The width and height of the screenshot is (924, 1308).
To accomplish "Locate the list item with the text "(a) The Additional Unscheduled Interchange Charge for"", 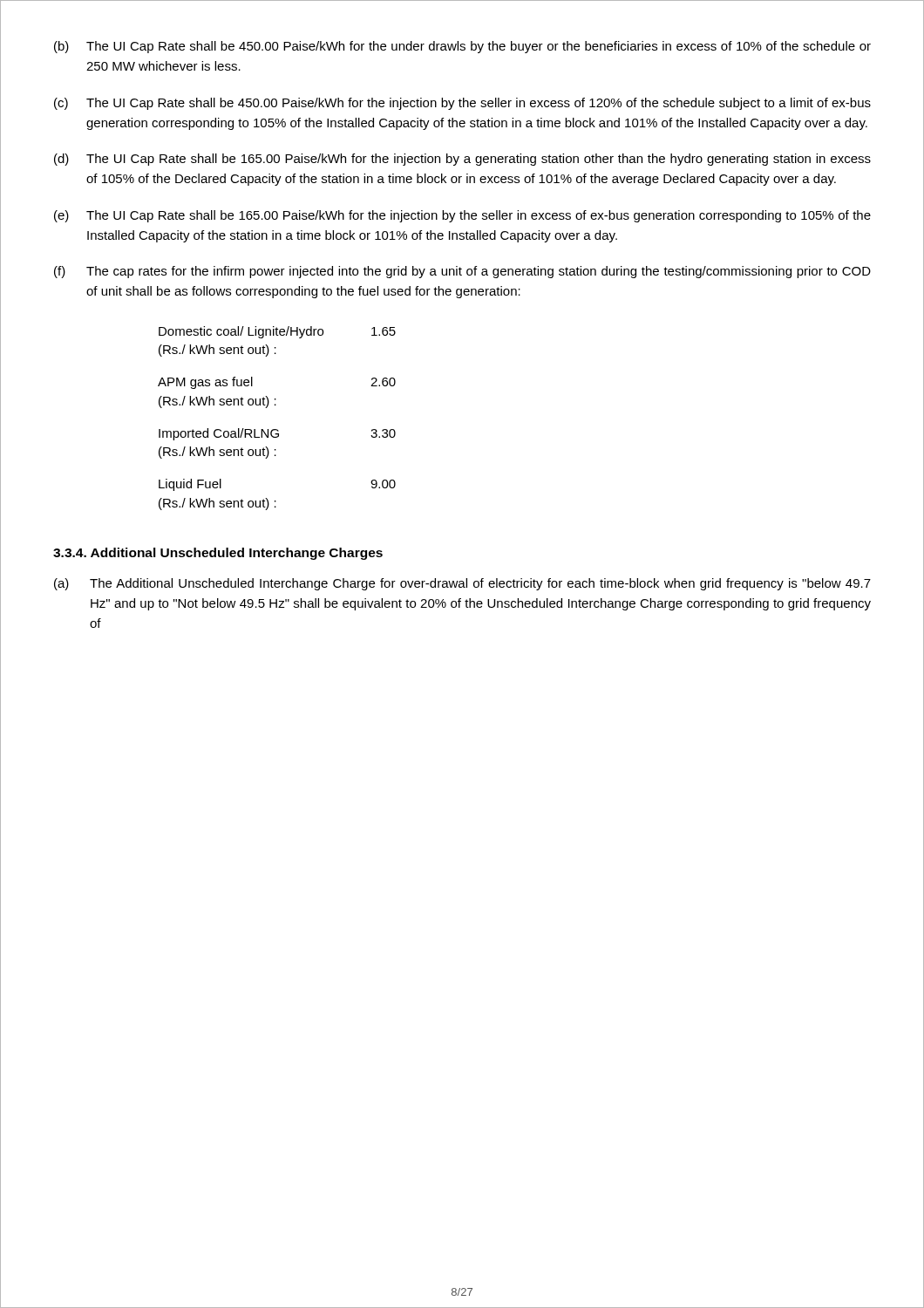I will (x=462, y=603).
